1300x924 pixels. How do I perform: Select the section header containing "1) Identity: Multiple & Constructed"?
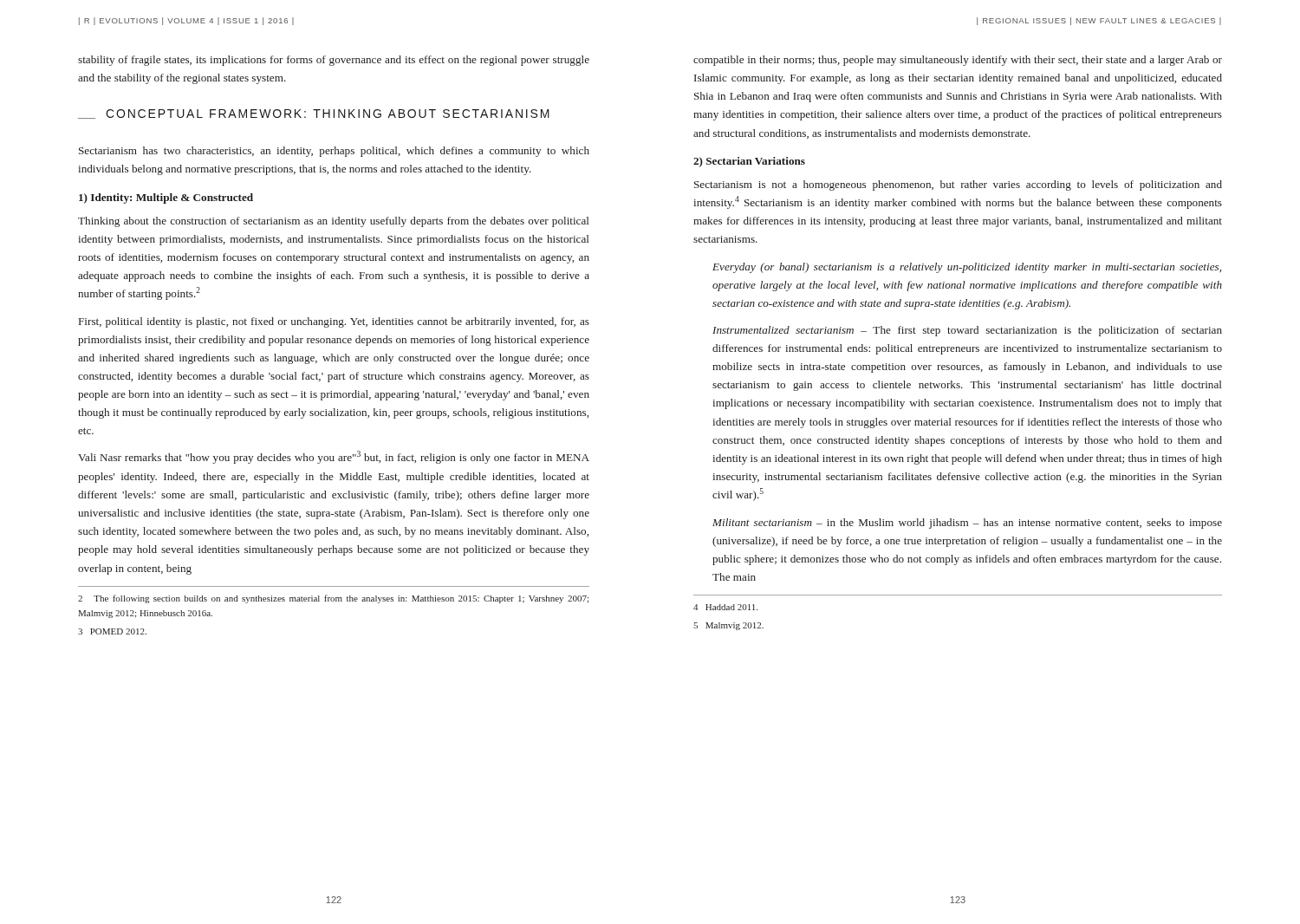[166, 197]
